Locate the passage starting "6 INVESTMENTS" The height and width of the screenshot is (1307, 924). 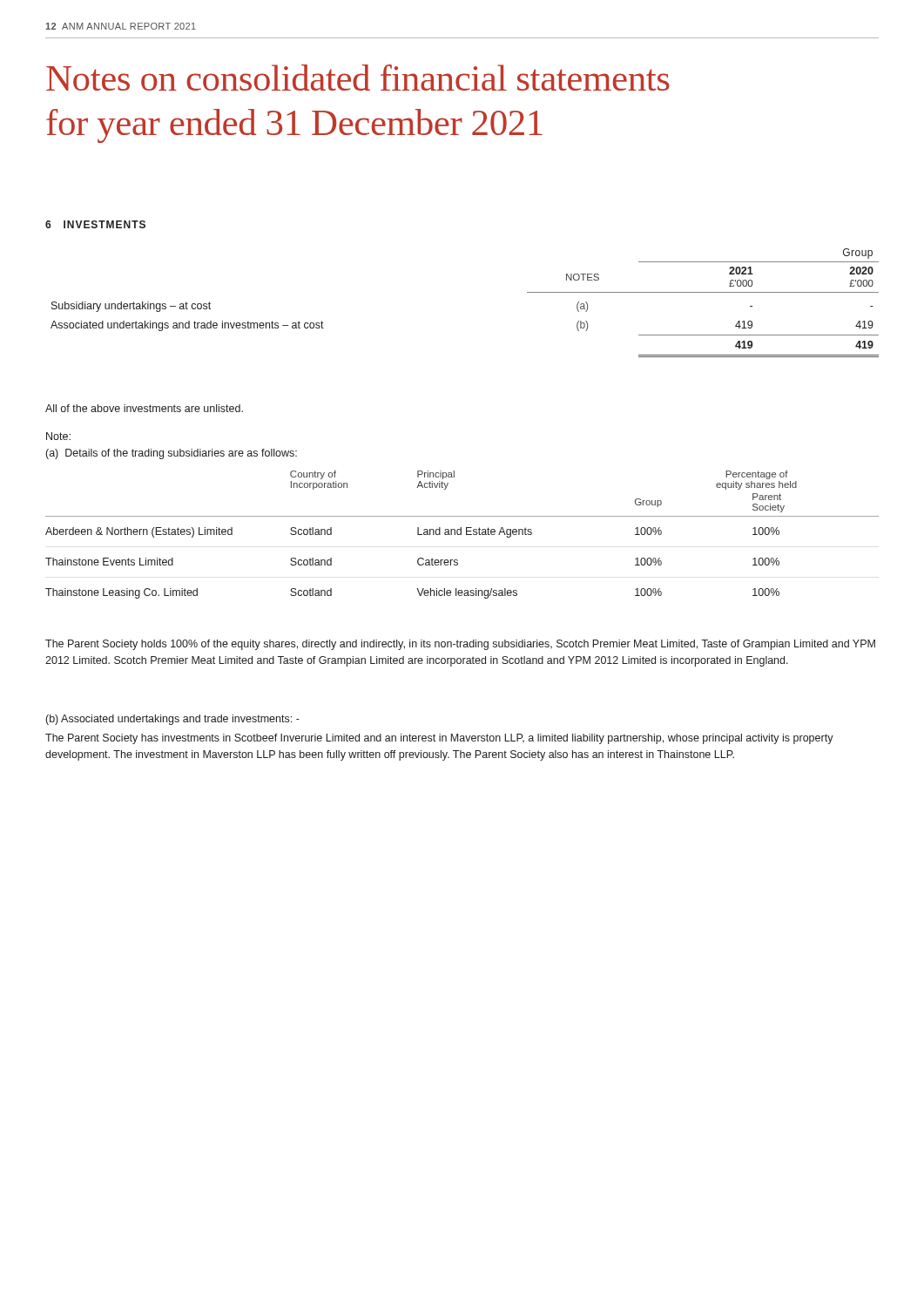pos(96,225)
